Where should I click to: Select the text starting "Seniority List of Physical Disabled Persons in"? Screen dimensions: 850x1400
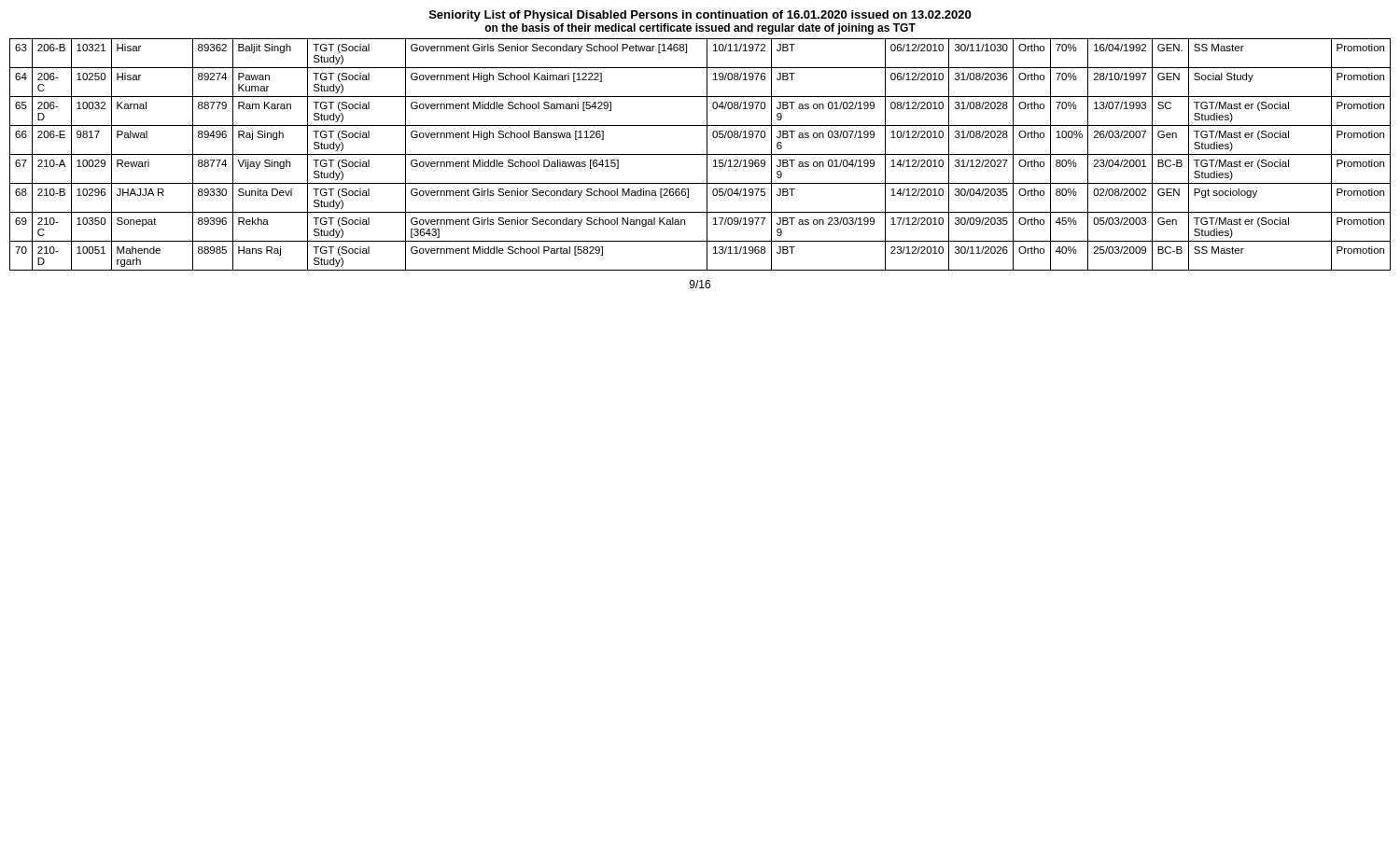[x=700, y=21]
